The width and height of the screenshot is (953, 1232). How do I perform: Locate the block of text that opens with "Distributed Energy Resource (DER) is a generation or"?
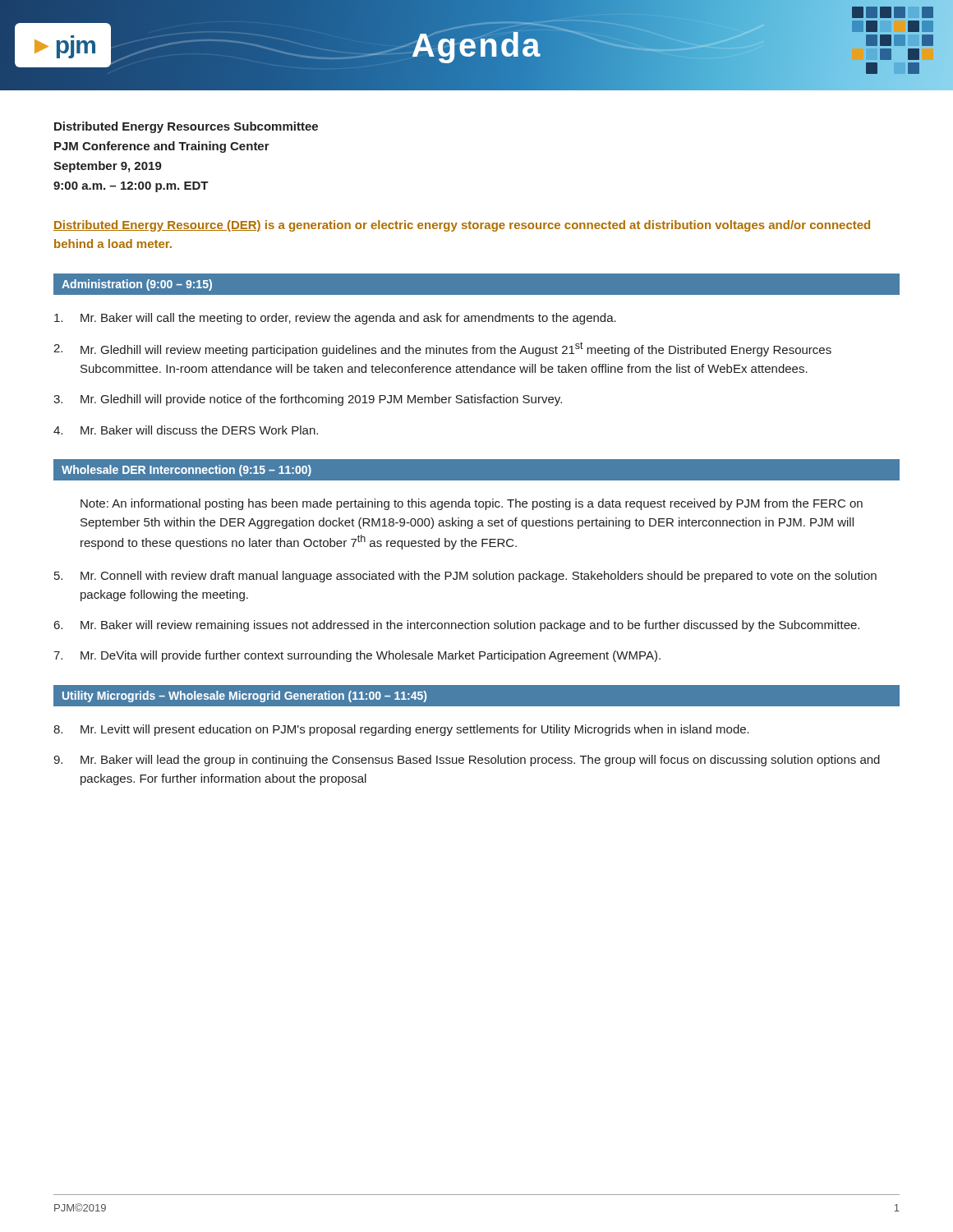click(x=462, y=234)
